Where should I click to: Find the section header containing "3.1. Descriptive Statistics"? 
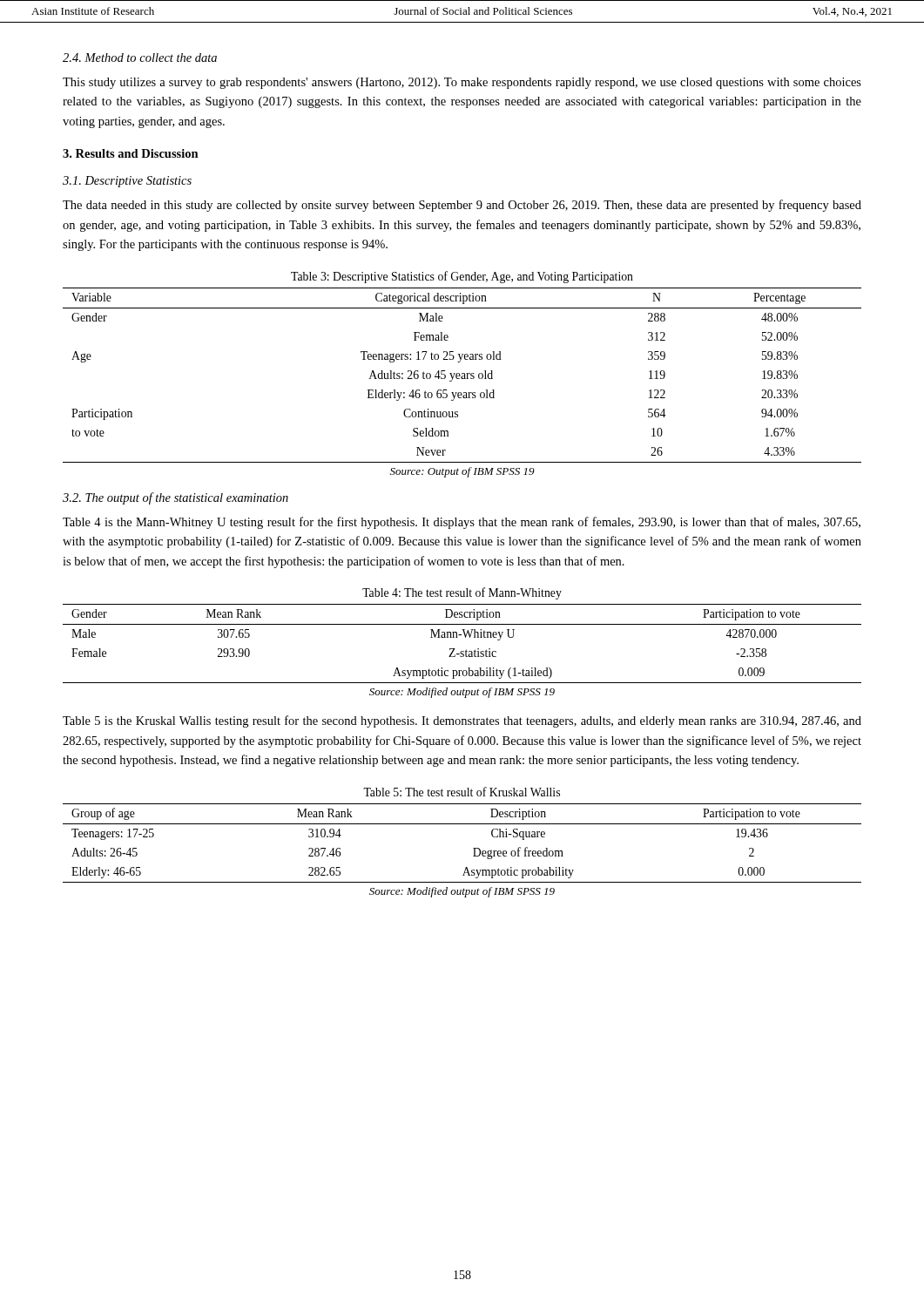click(x=127, y=181)
